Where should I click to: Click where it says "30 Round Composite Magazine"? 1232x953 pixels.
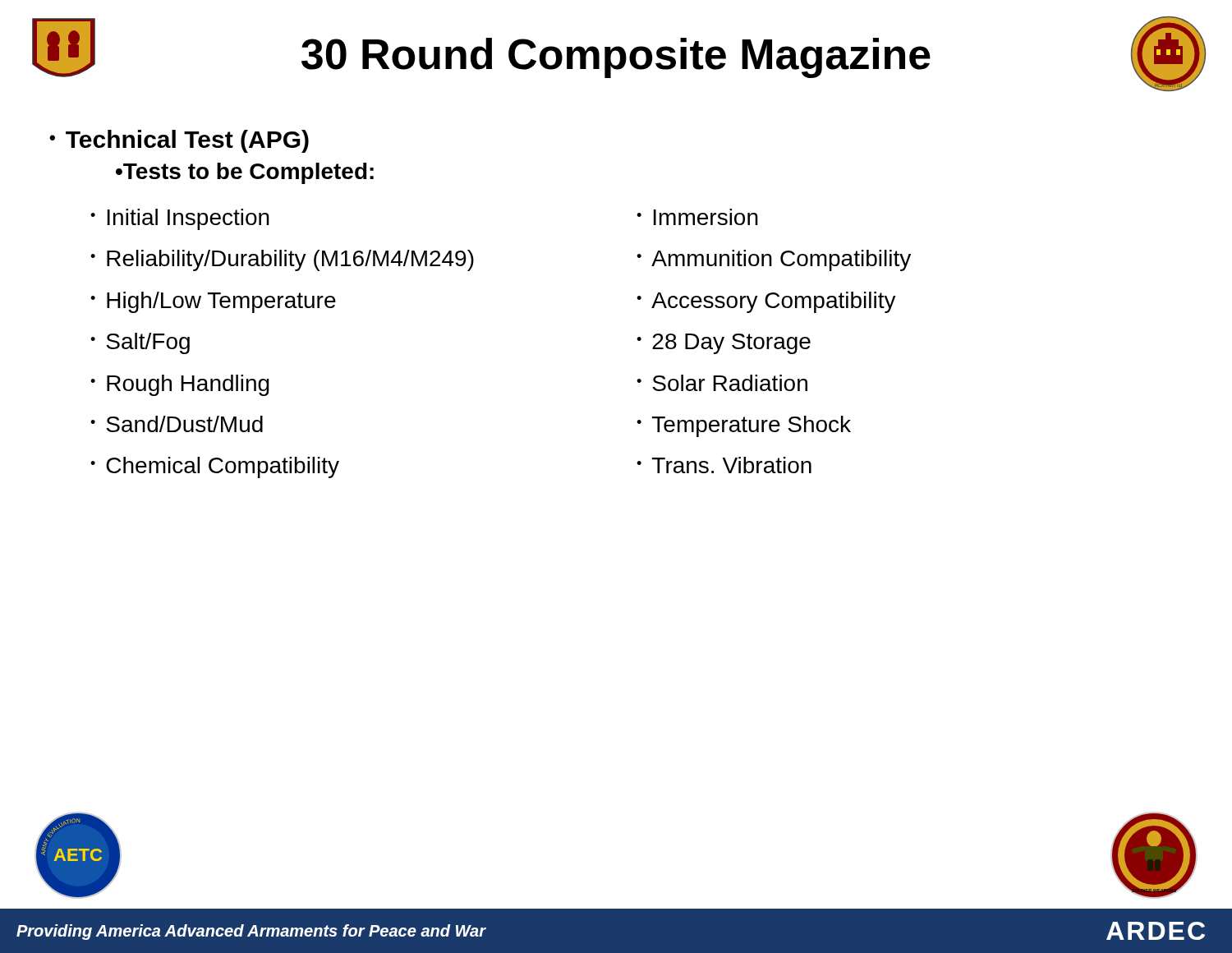(616, 54)
